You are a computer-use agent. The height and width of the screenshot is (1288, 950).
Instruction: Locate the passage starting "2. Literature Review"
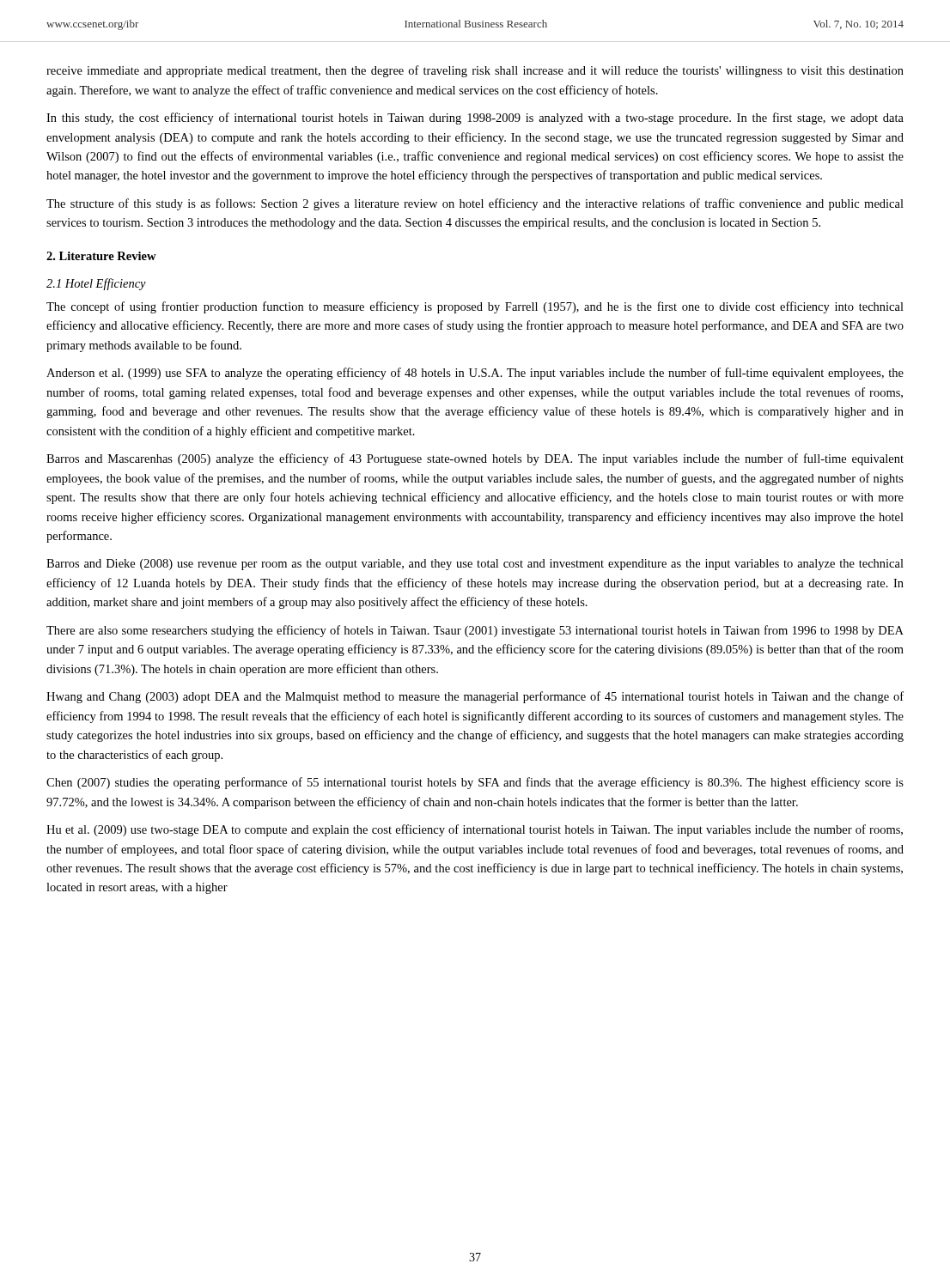tap(101, 256)
